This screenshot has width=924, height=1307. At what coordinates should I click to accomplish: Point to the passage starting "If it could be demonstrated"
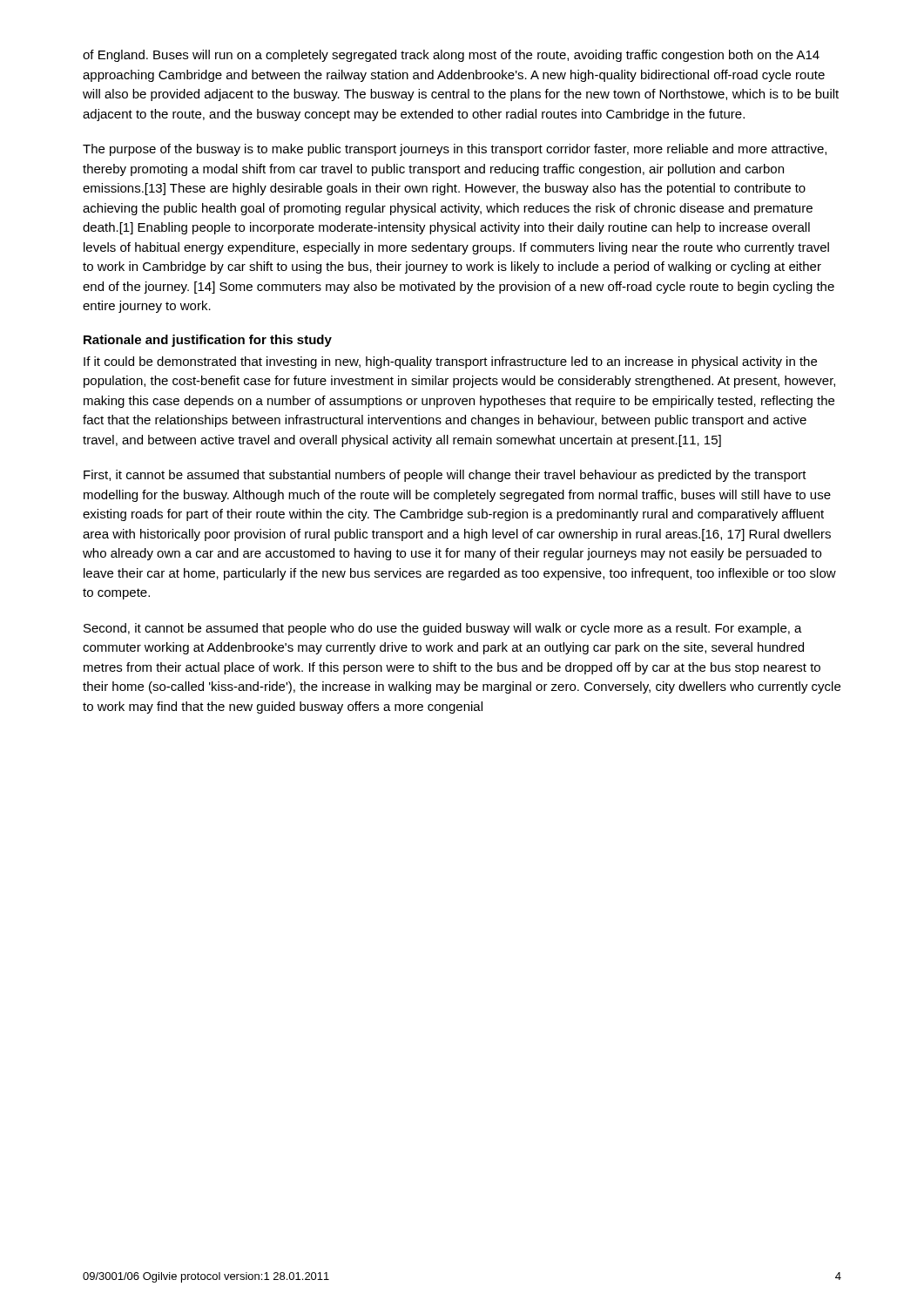(460, 400)
